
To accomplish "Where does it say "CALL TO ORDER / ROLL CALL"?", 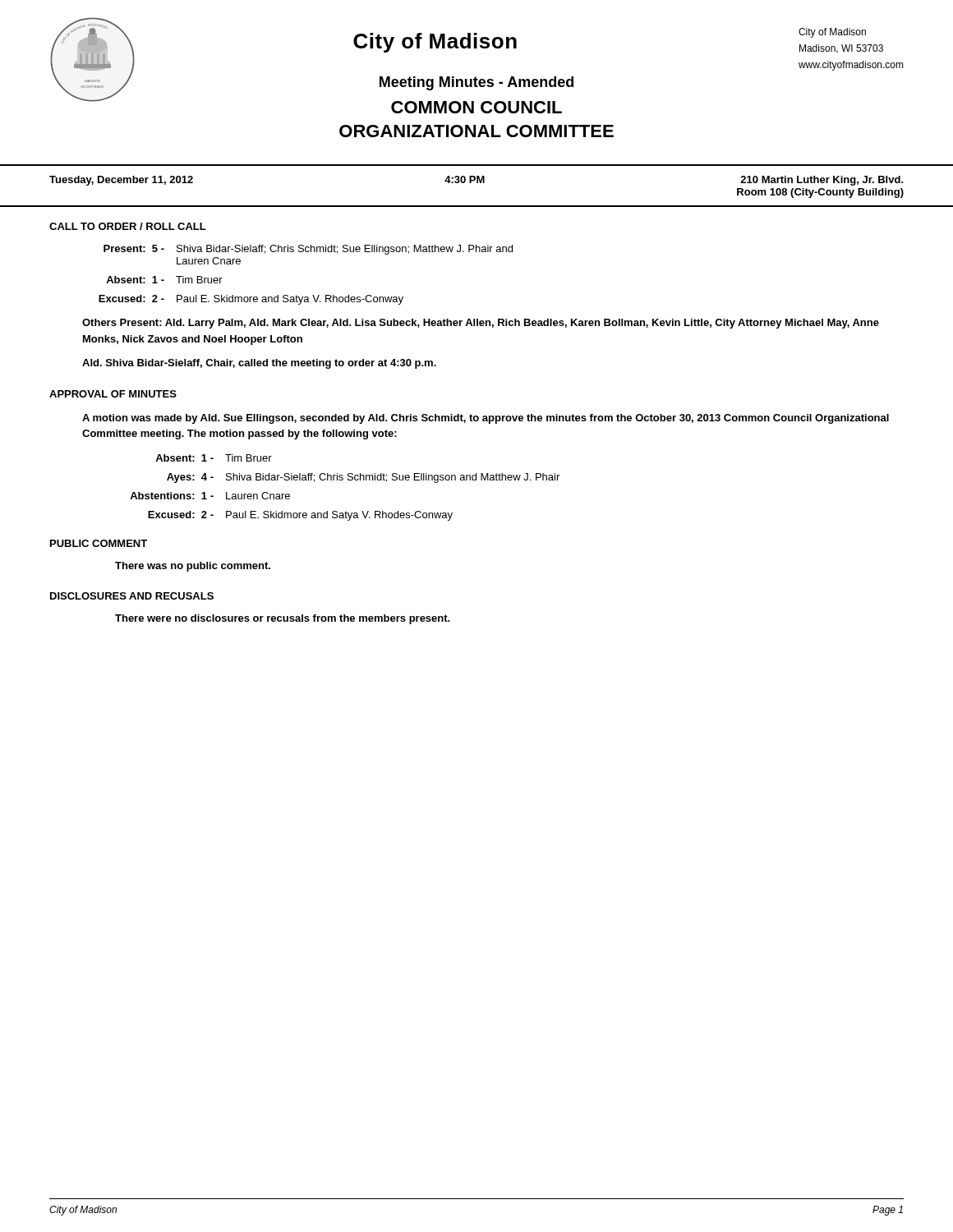I will [128, 226].
